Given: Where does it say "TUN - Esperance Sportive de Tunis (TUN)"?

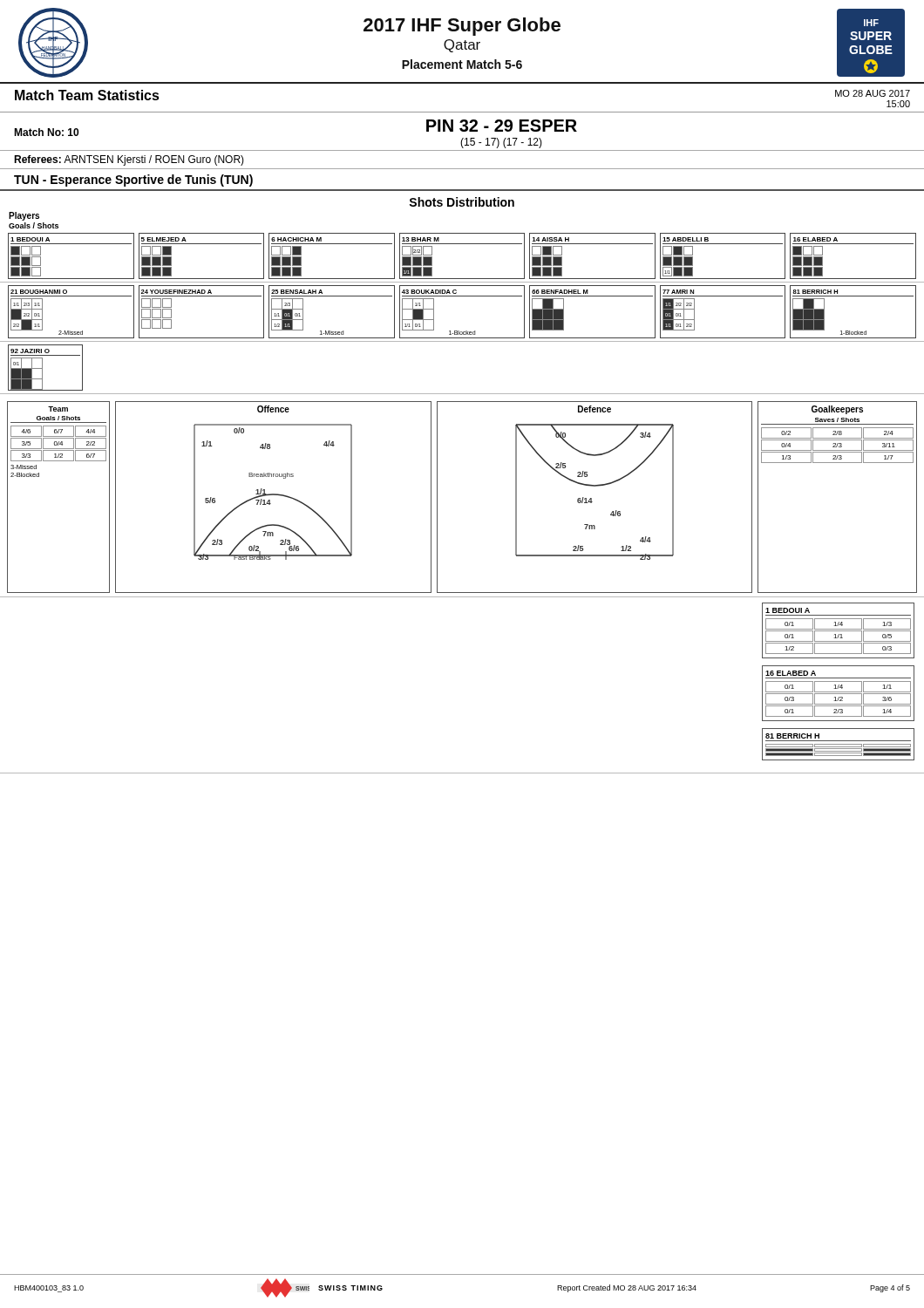Looking at the screenshot, I should point(134,180).
